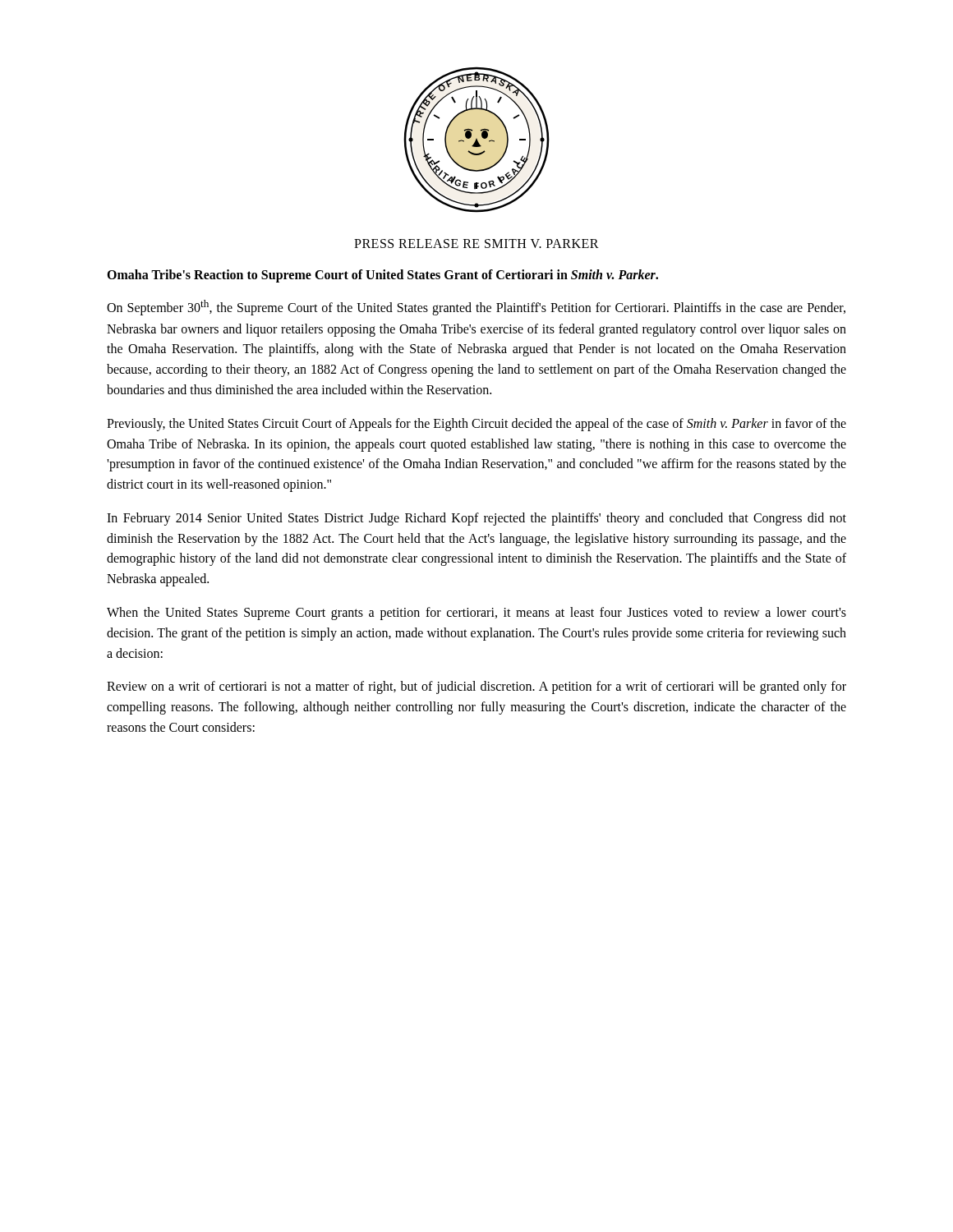Locate the block starting "On September 30th,"
Screen dimensions: 1232x953
click(x=476, y=347)
